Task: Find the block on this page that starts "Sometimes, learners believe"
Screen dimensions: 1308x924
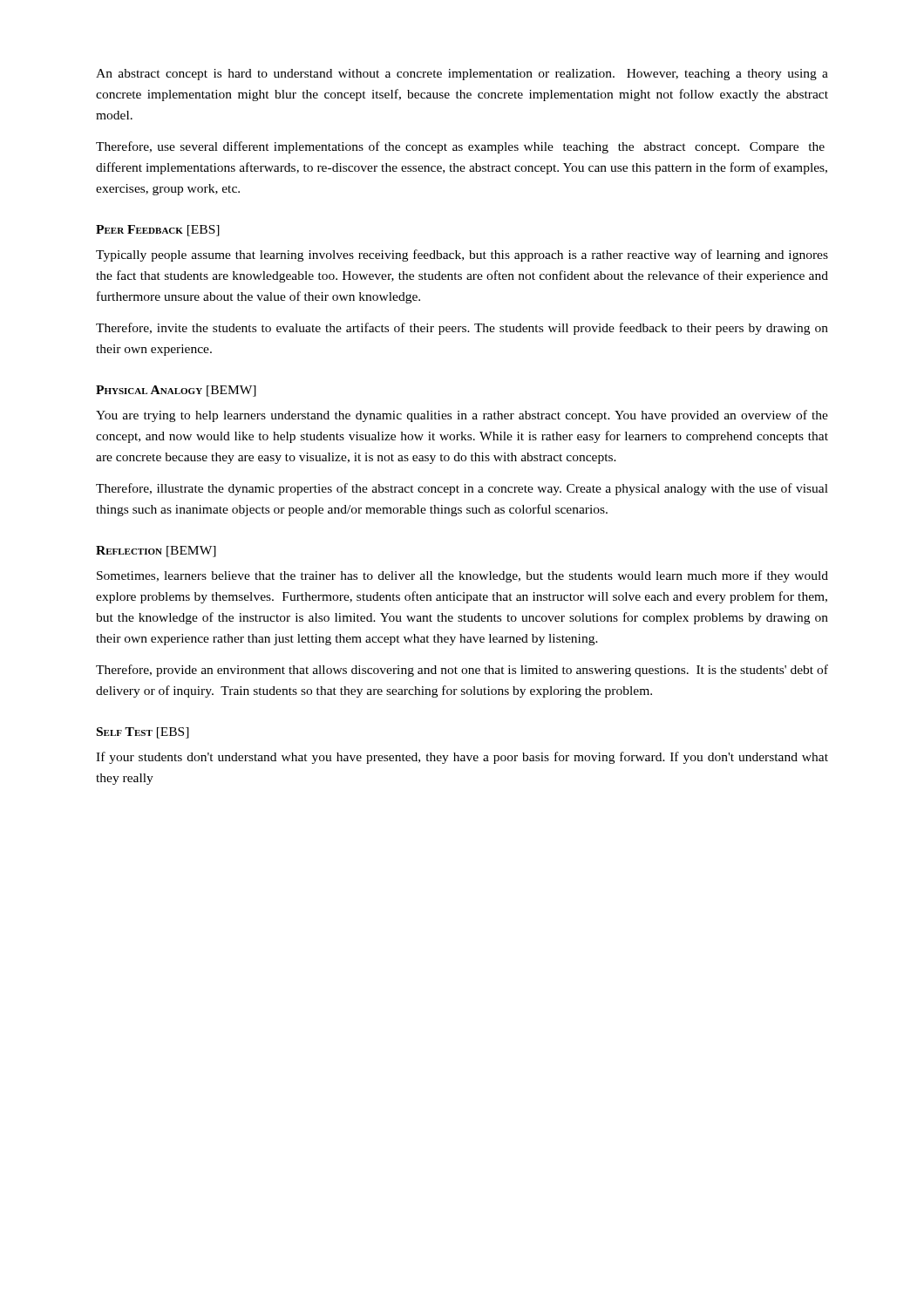Action: pos(462,607)
